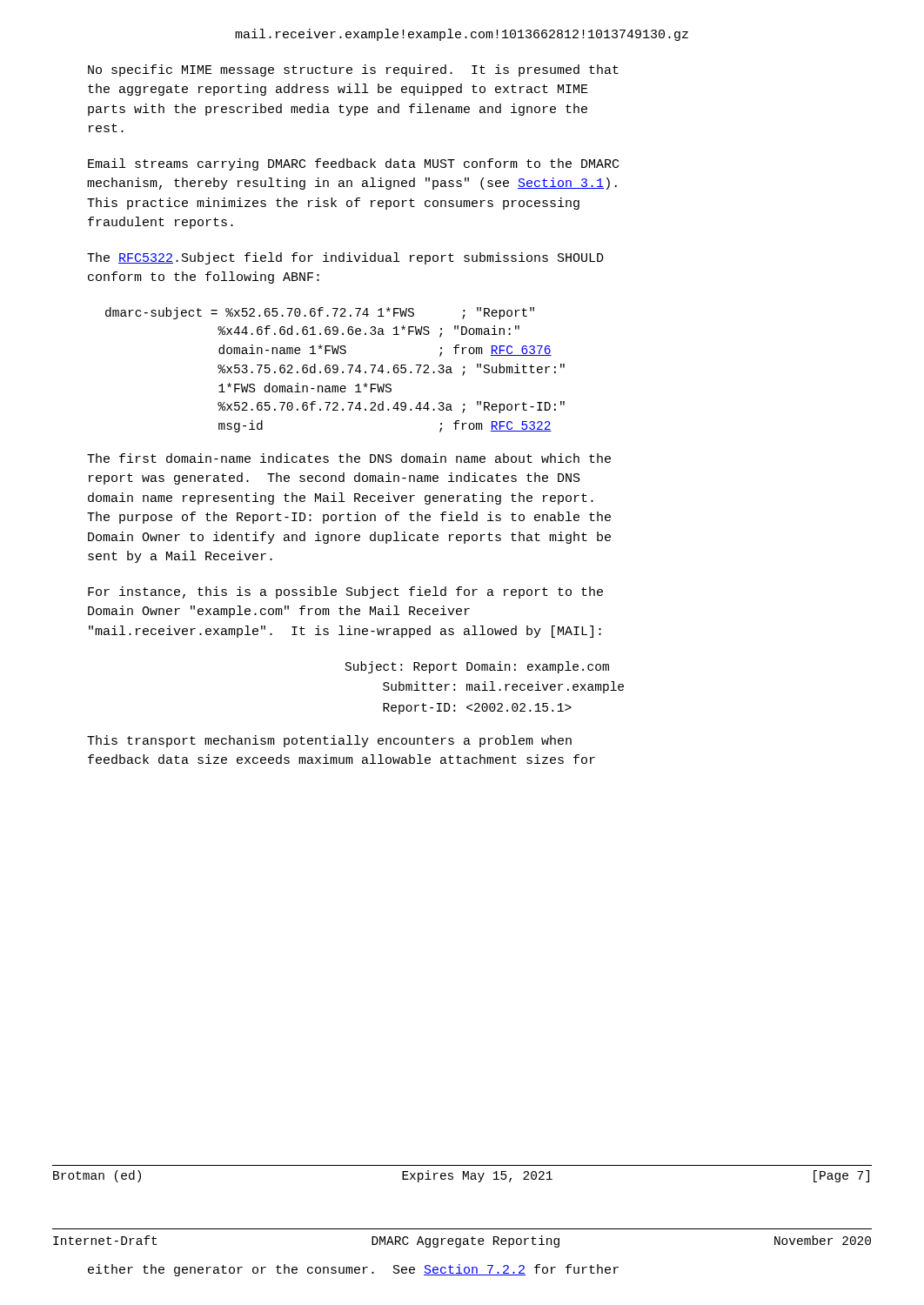Viewport: 924px width, 1305px height.
Task: Select the formula with the text "dmarc-subject = %x52.65.70.6f.72.74 1*FWS ; "Report" %x44.6f.6d.61.69.6e.3a"
Action: (335, 370)
